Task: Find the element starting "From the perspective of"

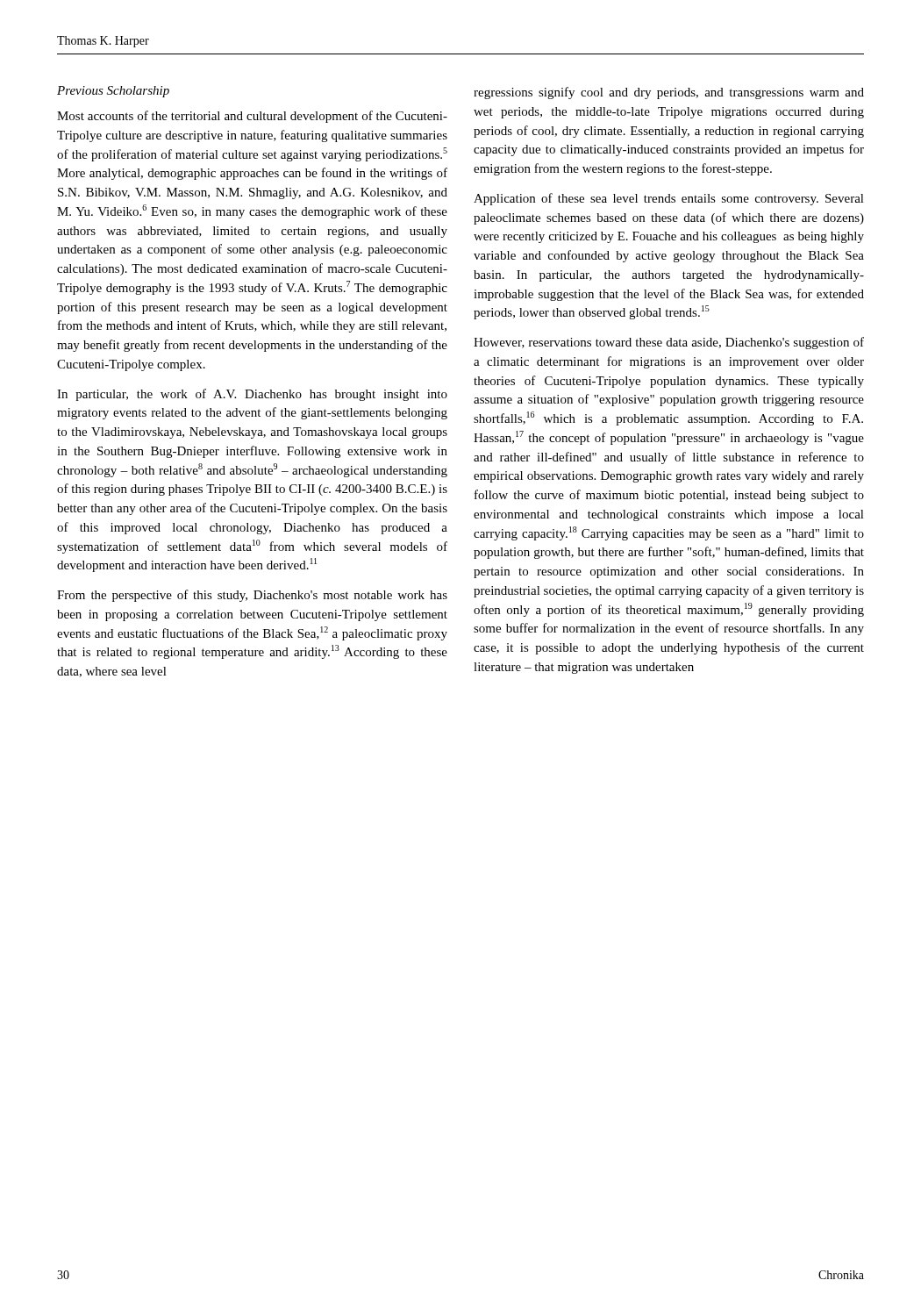Action: (252, 633)
